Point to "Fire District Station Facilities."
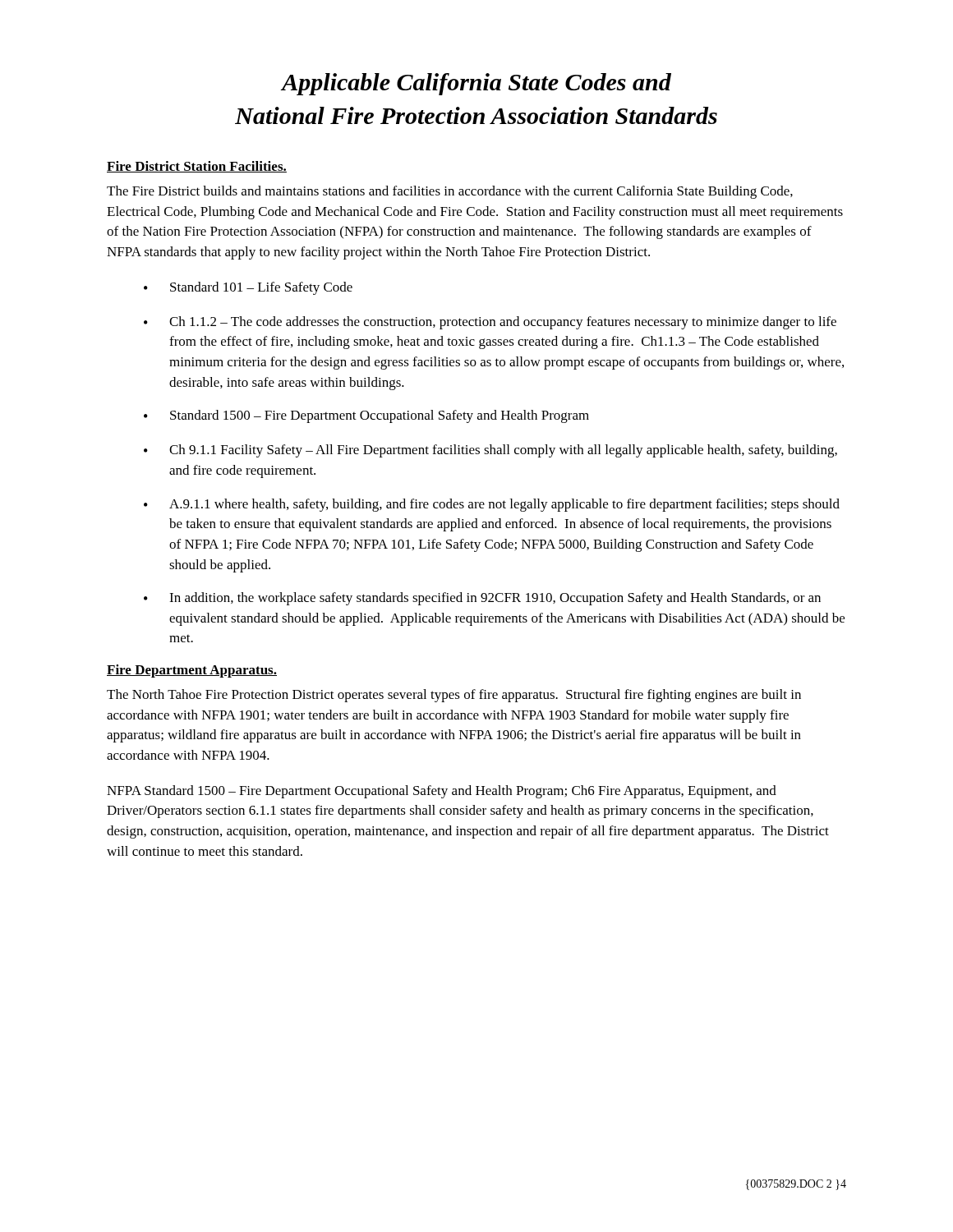This screenshot has width=953, height=1232. [197, 167]
